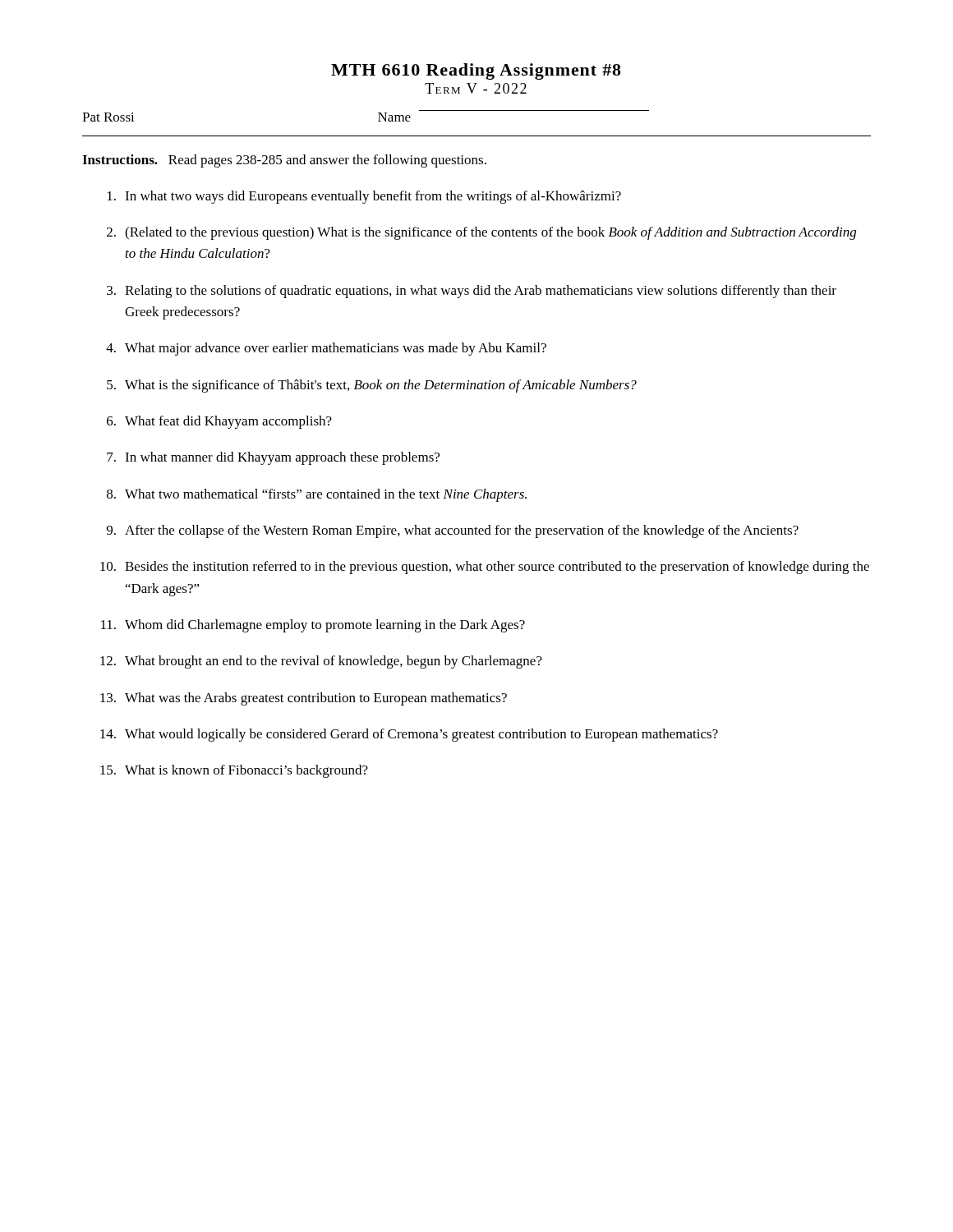Point to the passage starting "5. What is the significance of Thâbit's"
The image size is (953, 1232).
tap(476, 385)
